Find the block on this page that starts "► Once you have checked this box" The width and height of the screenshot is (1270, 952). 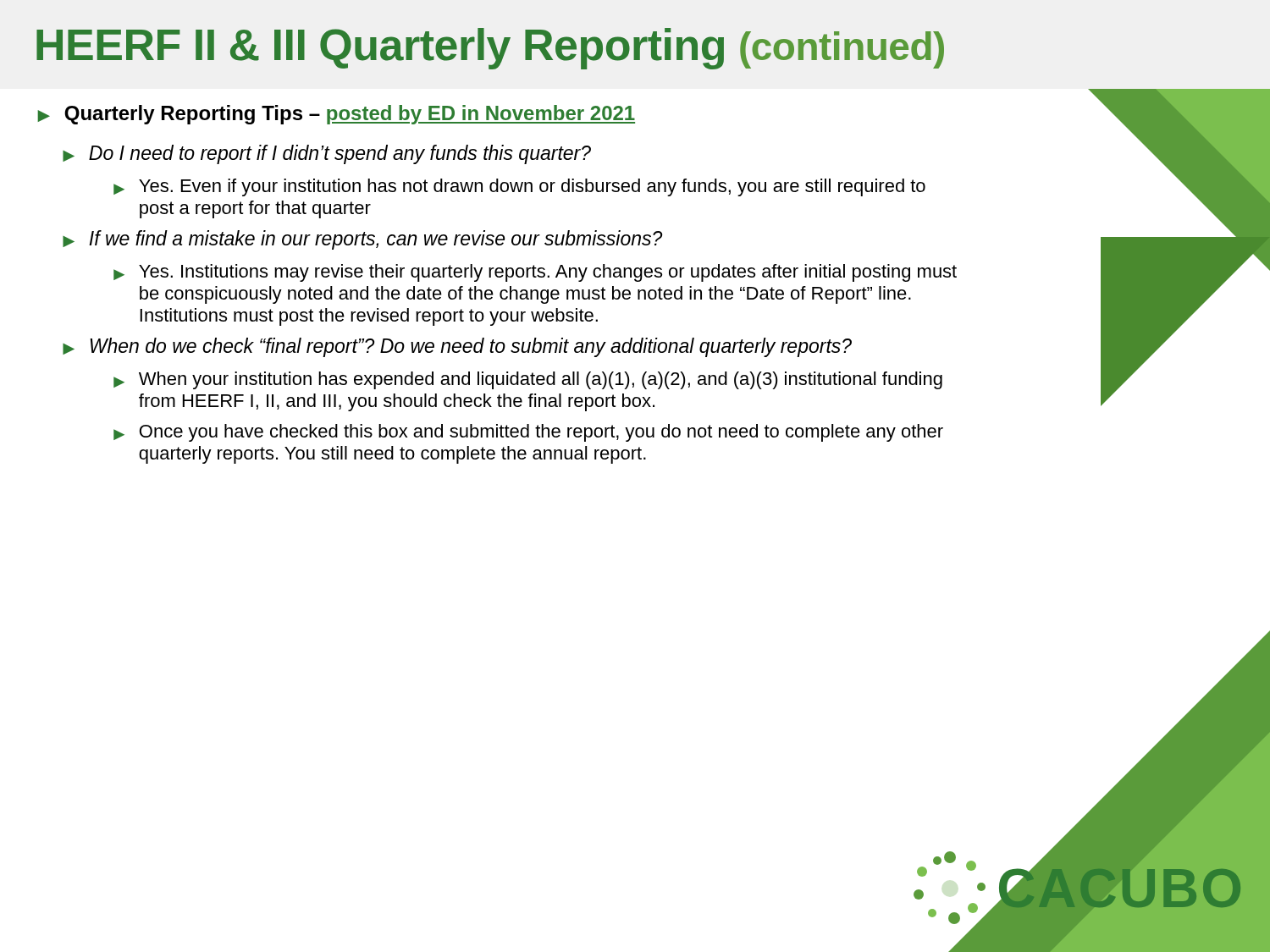pyautogui.click(x=538, y=443)
